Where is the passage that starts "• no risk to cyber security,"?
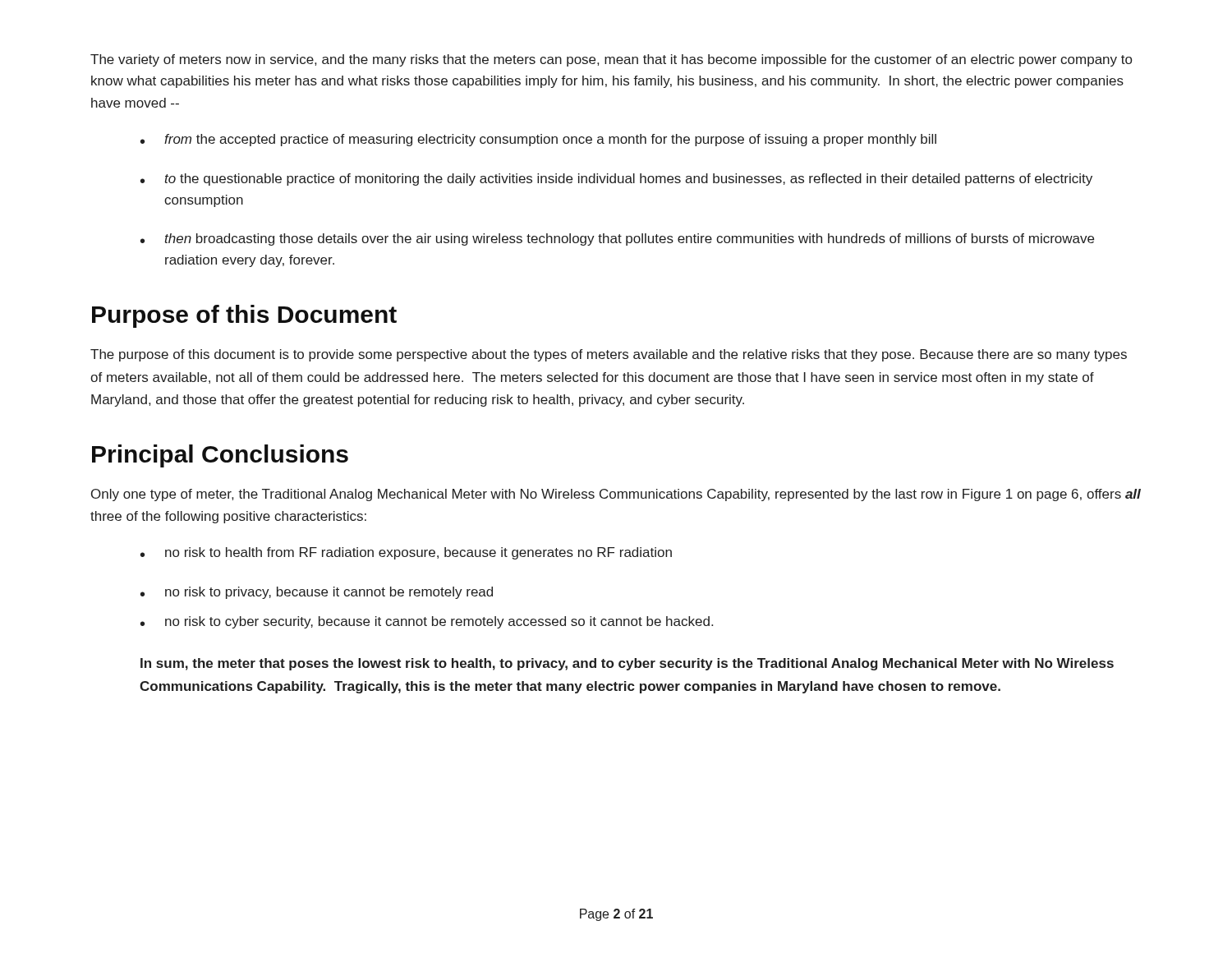The image size is (1232, 953). [x=427, y=623]
